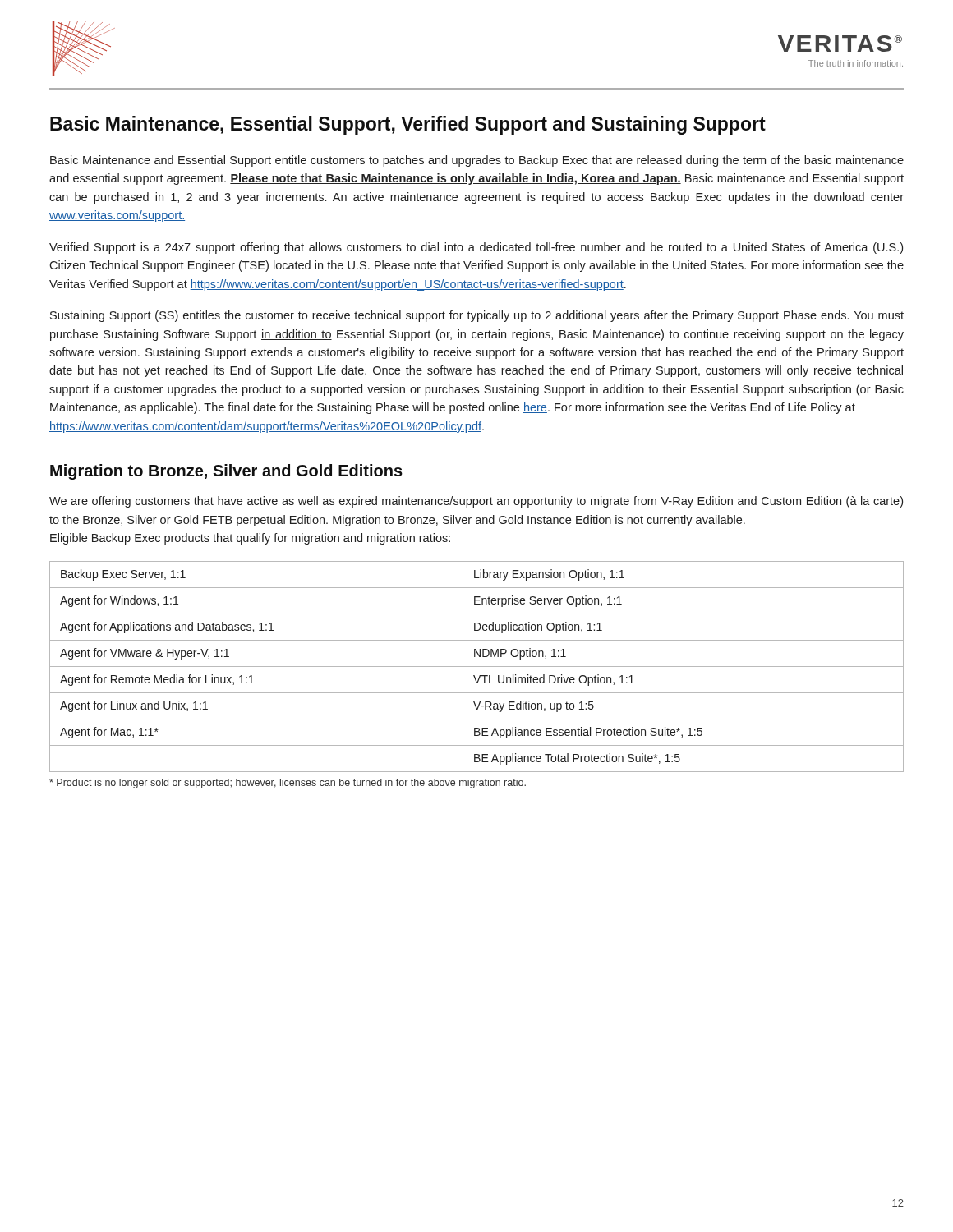Select the text block containing "Verified Support is a 24x7 support offering"
The height and width of the screenshot is (1232, 953).
[x=476, y=265]
